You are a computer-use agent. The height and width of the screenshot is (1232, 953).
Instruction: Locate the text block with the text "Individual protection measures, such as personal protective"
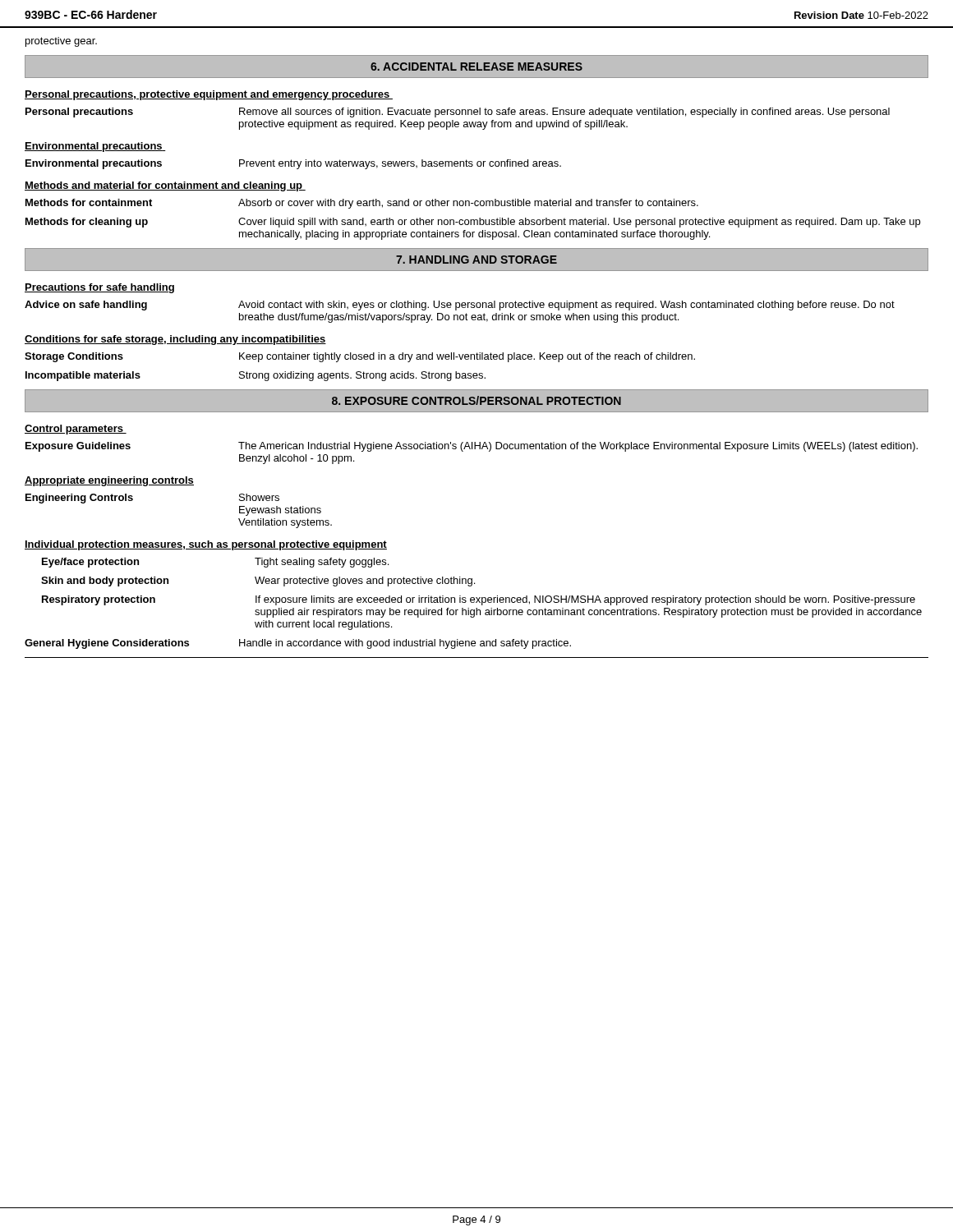pos(206,544)
